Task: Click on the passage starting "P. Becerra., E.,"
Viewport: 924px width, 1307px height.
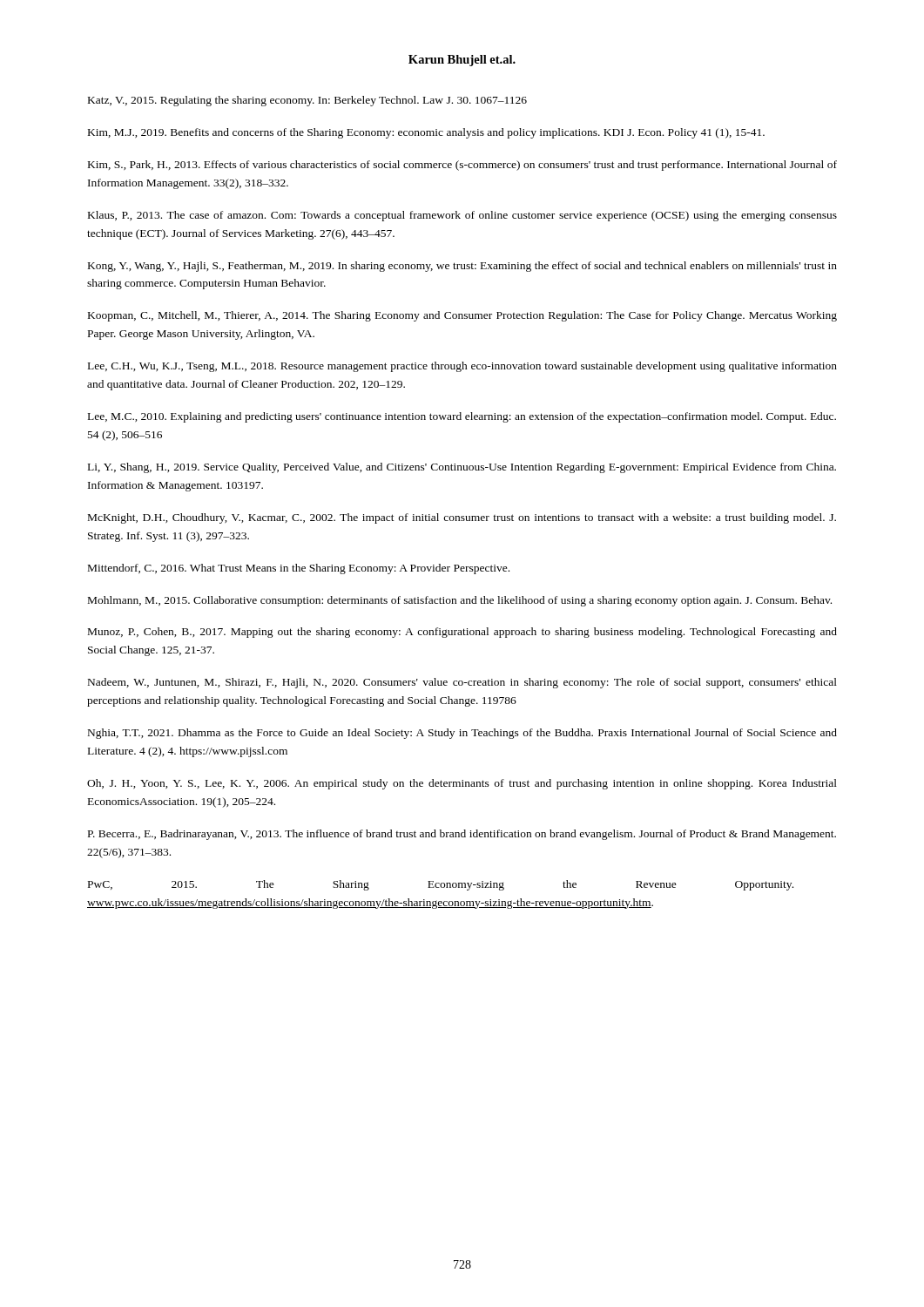Action: (x=462, y=842)
